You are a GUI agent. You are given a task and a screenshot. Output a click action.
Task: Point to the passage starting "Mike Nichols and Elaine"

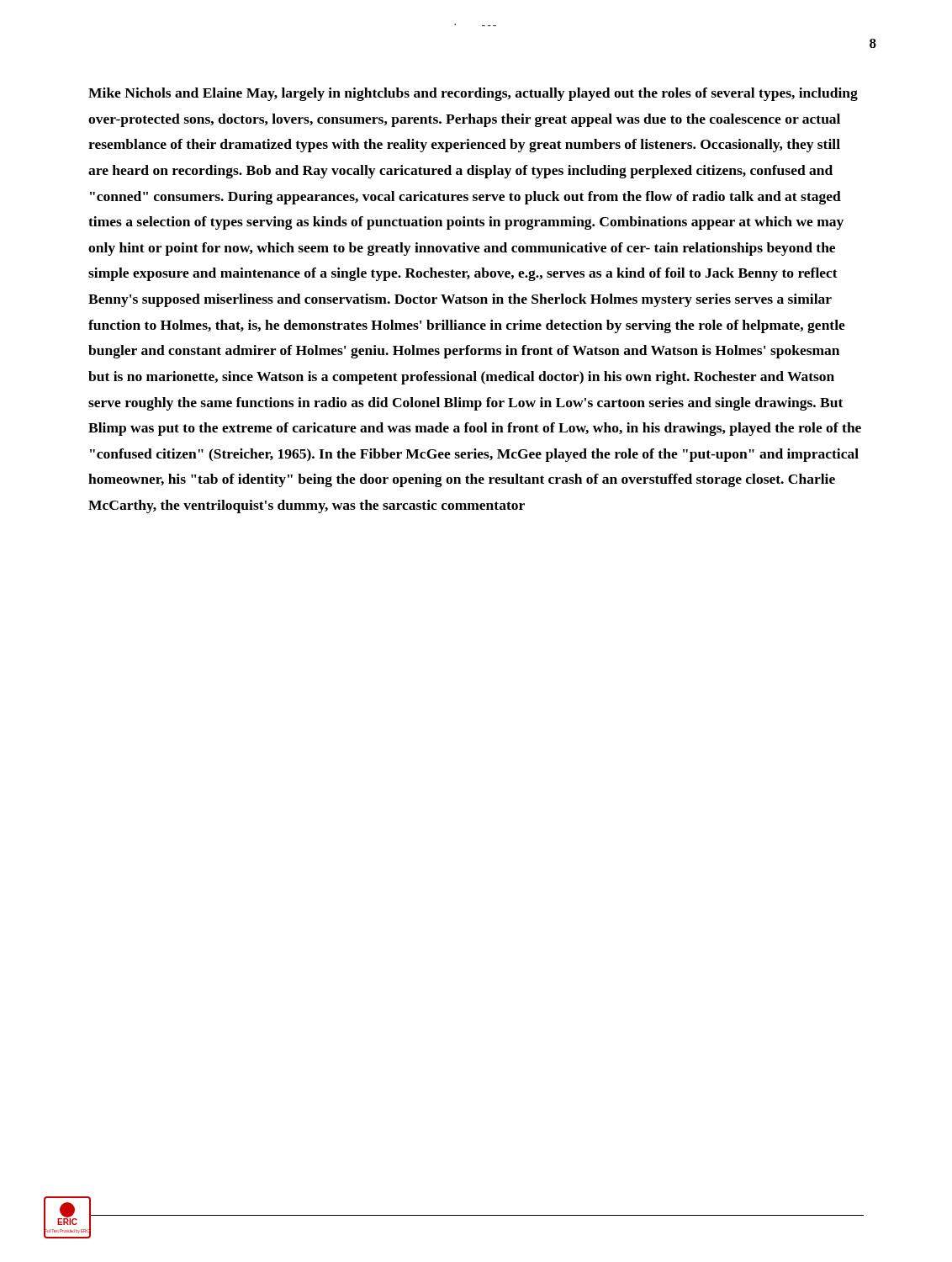coord(476,299)
